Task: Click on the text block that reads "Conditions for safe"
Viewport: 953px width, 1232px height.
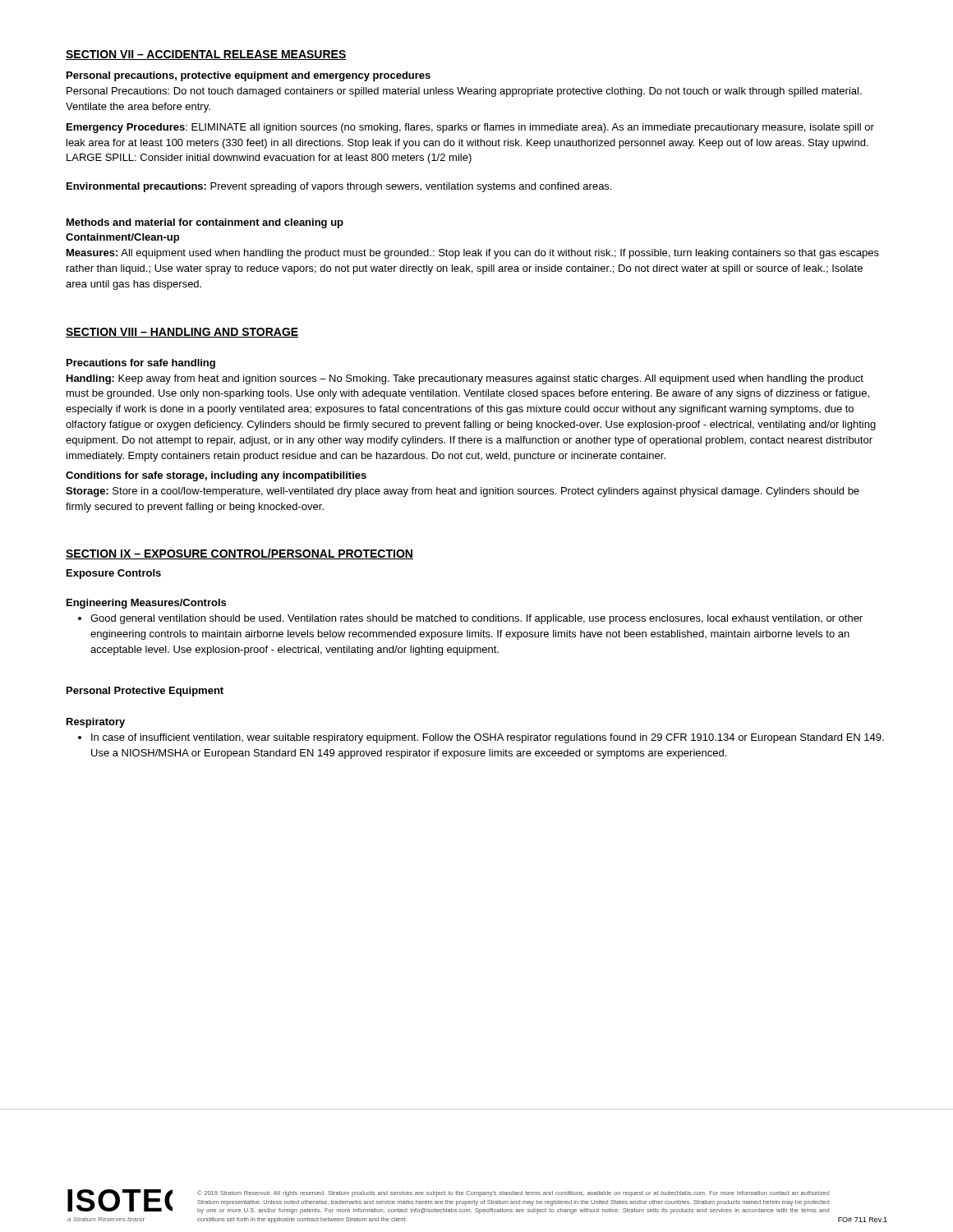Action: click(x=216, y=475)
